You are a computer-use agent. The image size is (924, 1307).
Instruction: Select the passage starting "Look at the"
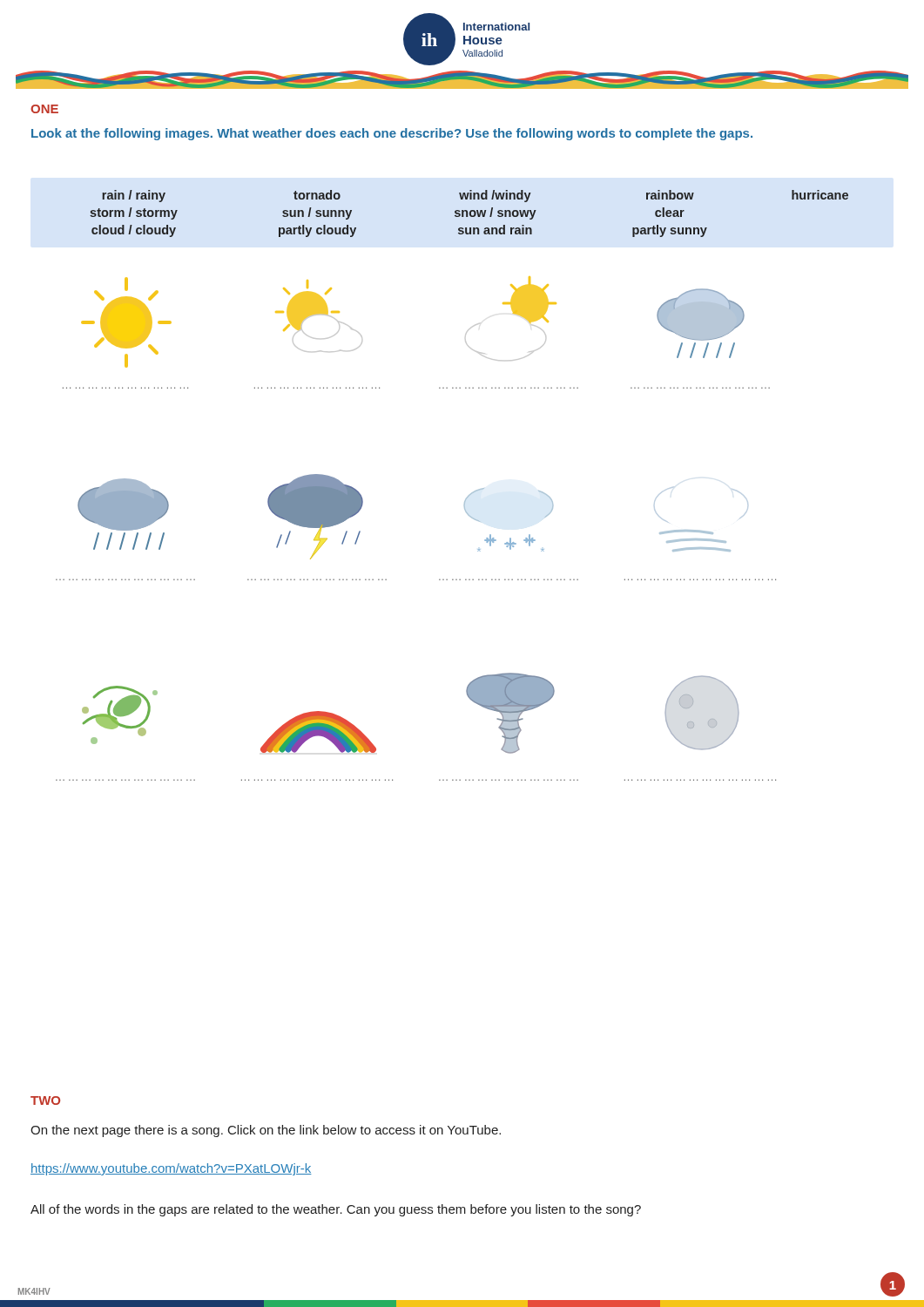[x=392, y=133]
